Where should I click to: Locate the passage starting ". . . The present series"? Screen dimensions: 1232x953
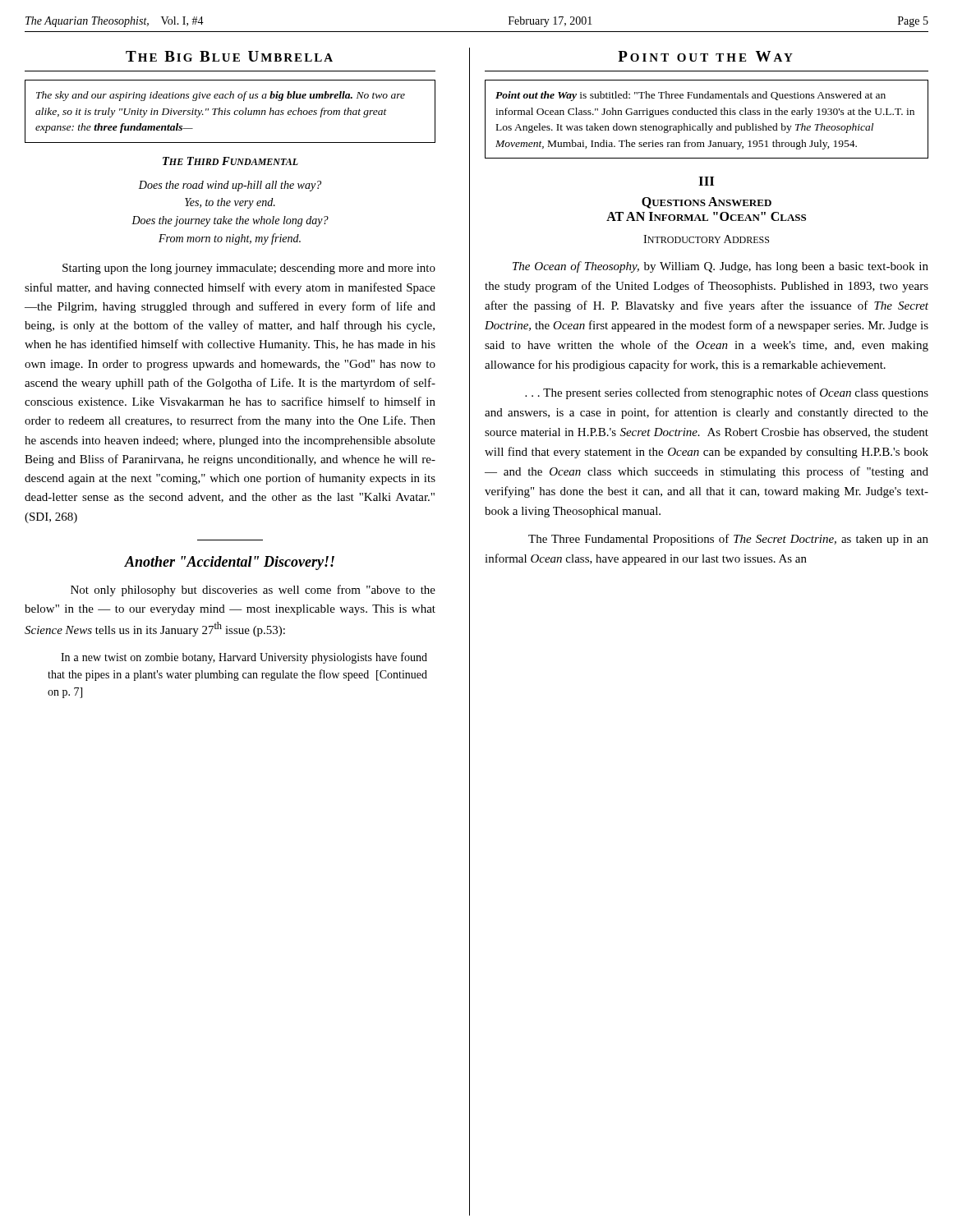[x=707, y=452]
